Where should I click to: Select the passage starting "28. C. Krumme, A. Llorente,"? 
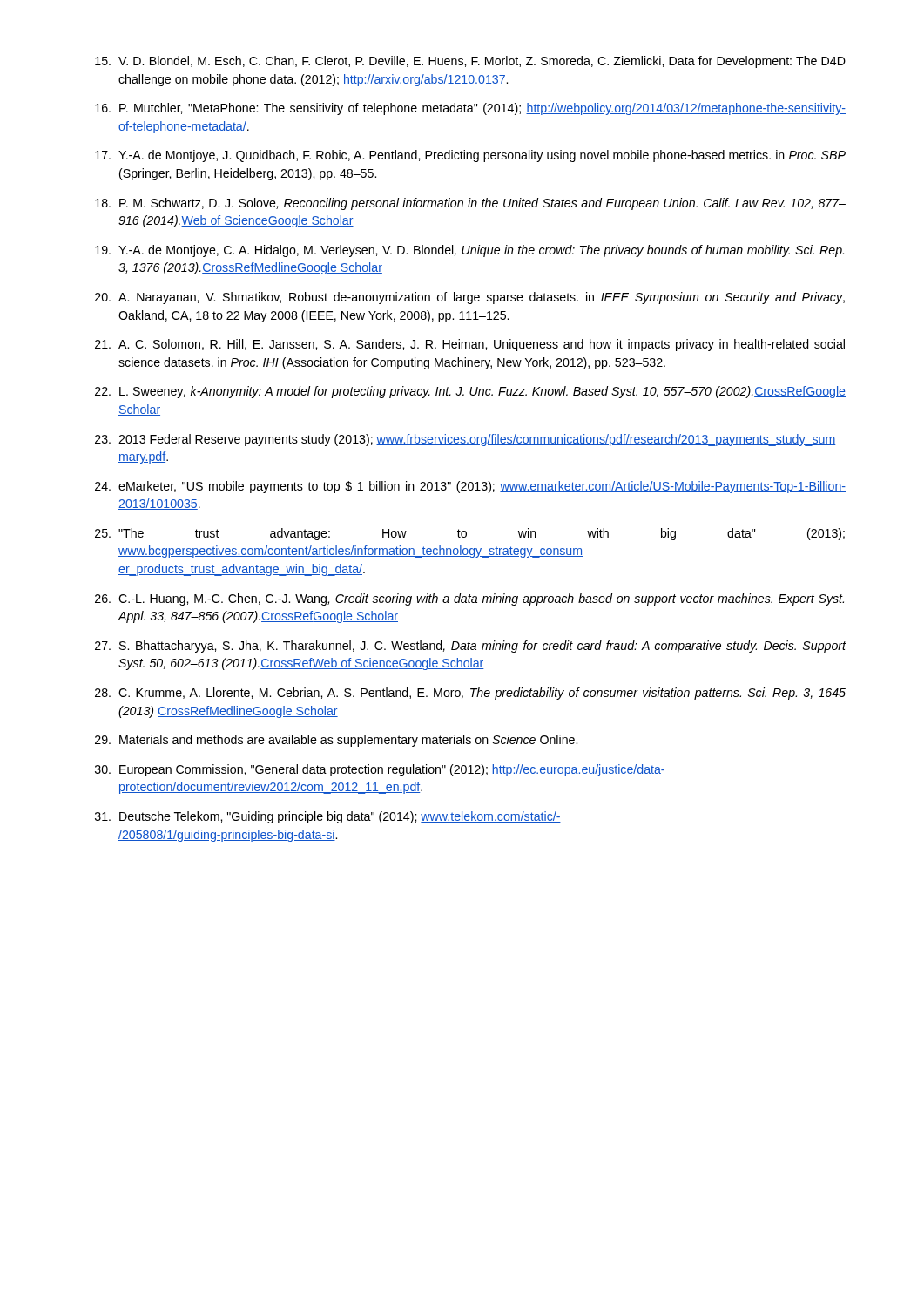[x=462, y=702]
